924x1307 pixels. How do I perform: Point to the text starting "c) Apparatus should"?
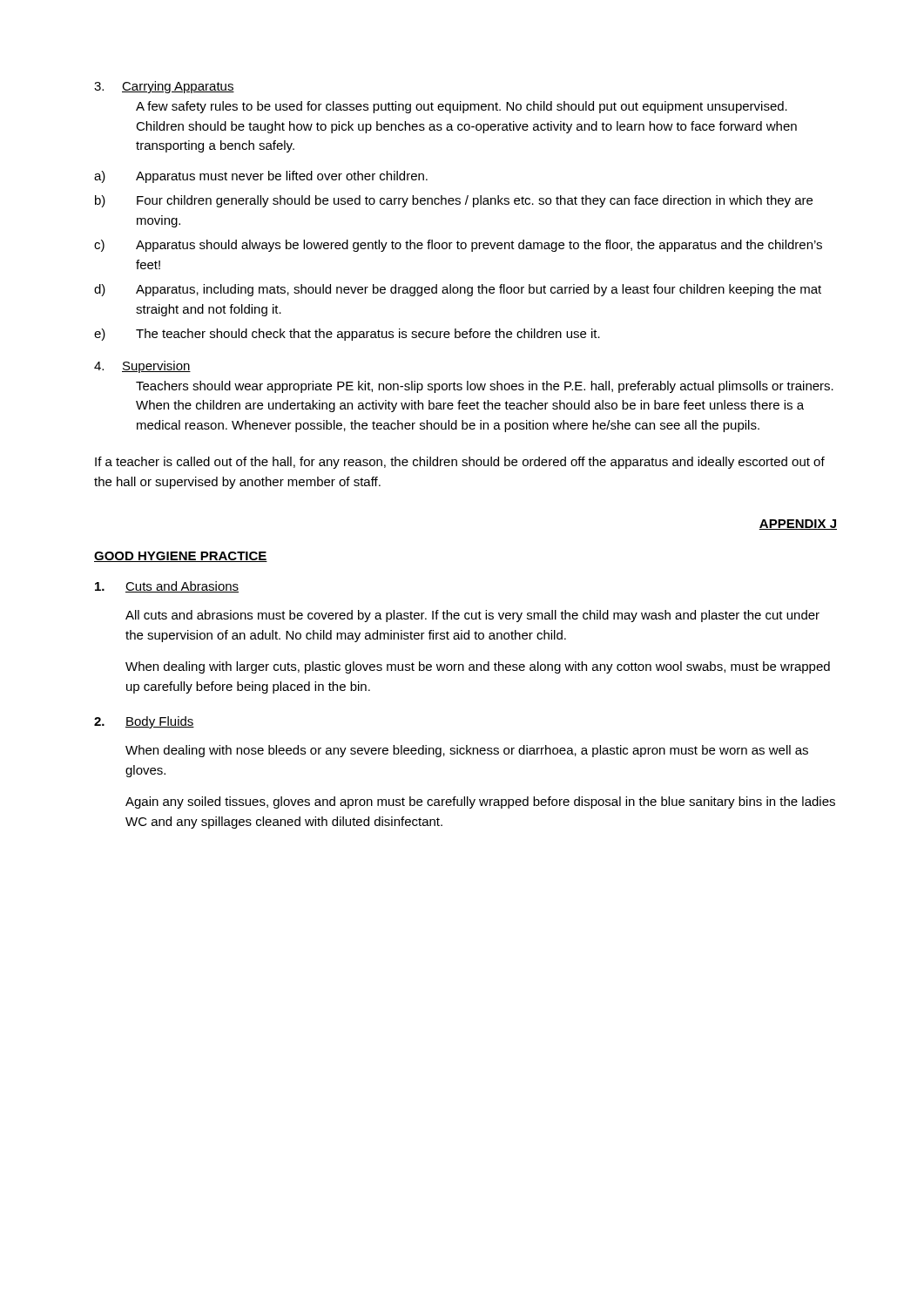pos(465,255)
